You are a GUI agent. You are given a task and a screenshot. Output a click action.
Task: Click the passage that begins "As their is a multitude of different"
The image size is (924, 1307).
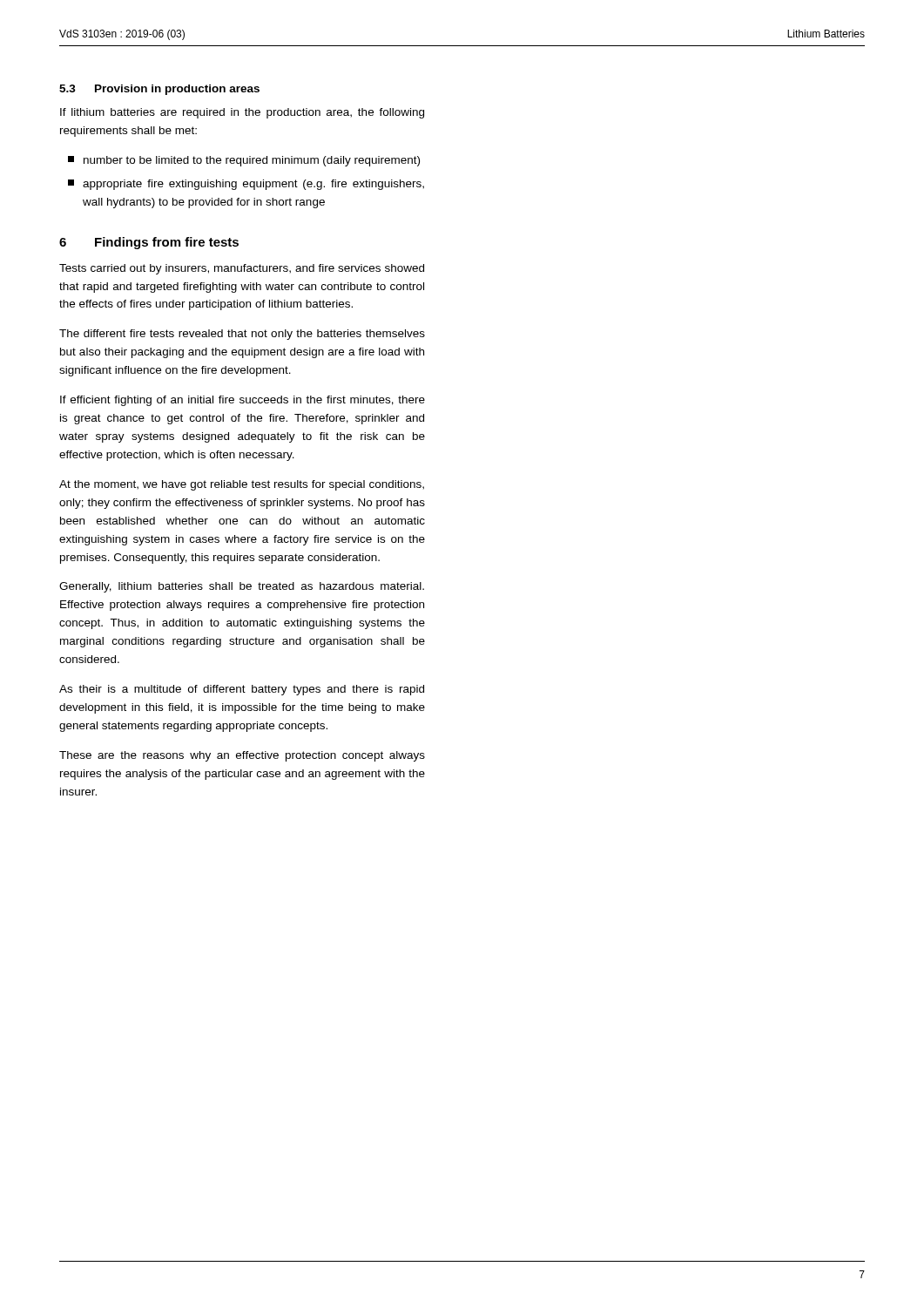click(242, 707)
